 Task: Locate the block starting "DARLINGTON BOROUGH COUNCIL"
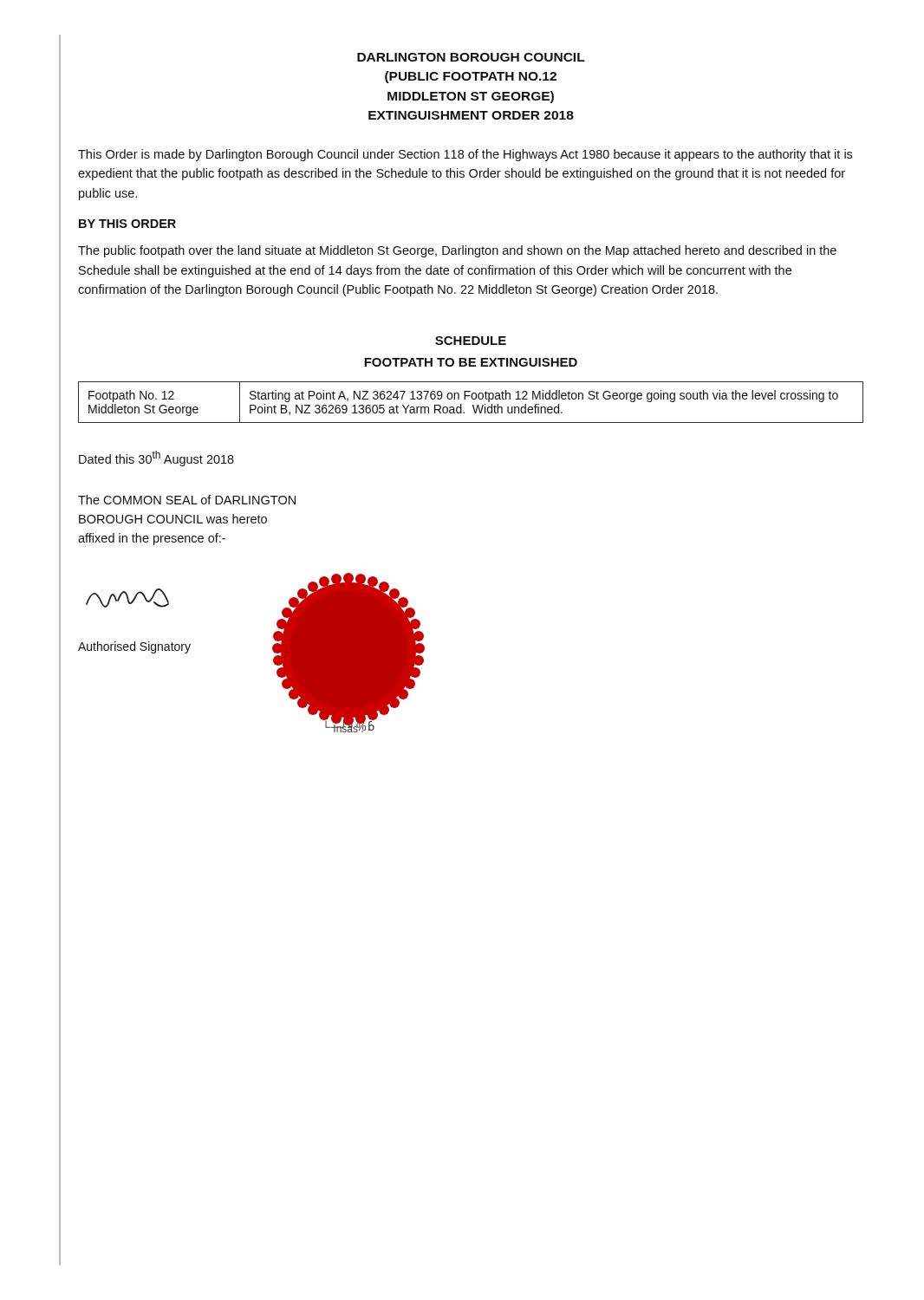point(471,87)
